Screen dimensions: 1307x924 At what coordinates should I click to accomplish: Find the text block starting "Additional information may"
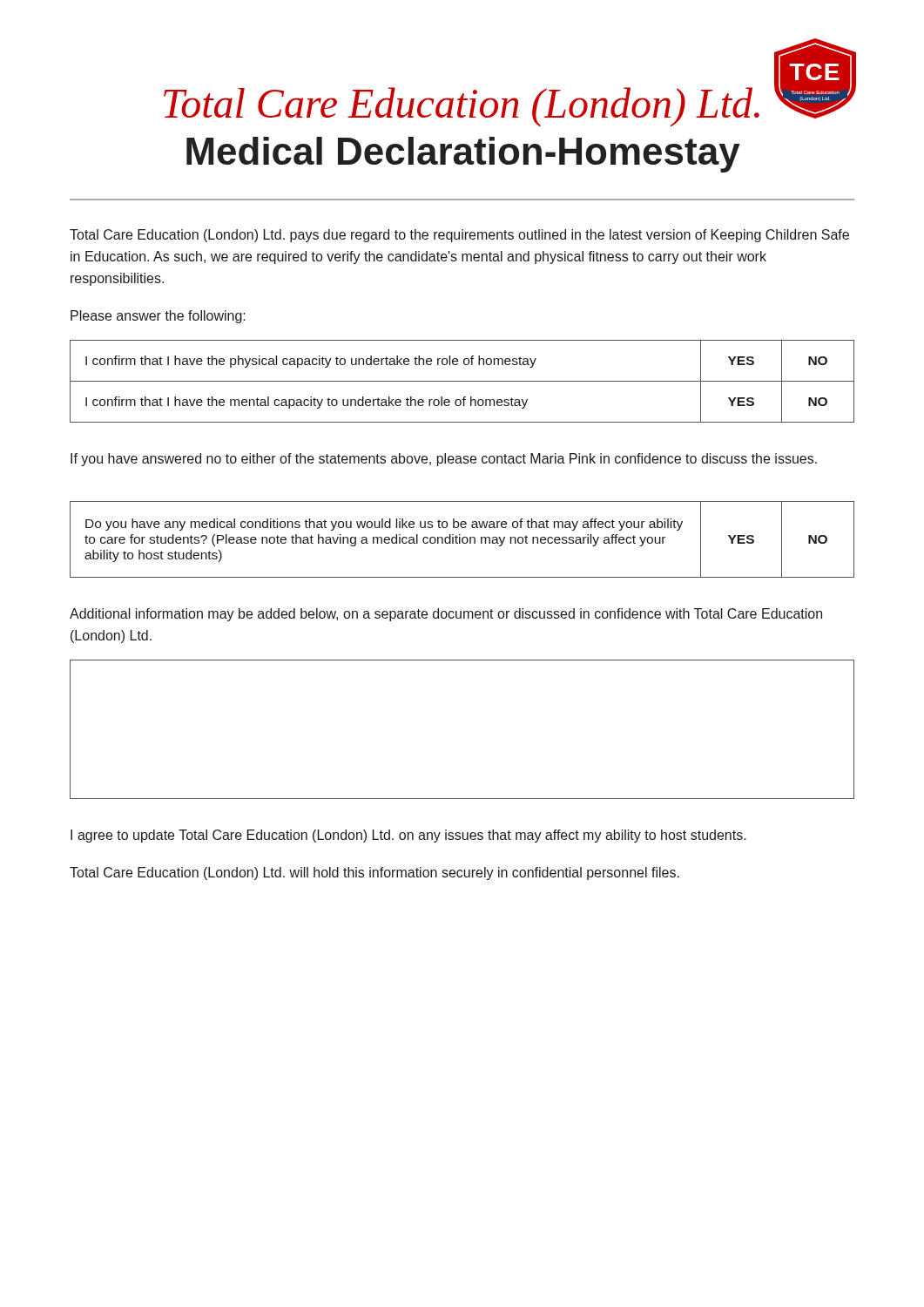(x=446, y=625)
